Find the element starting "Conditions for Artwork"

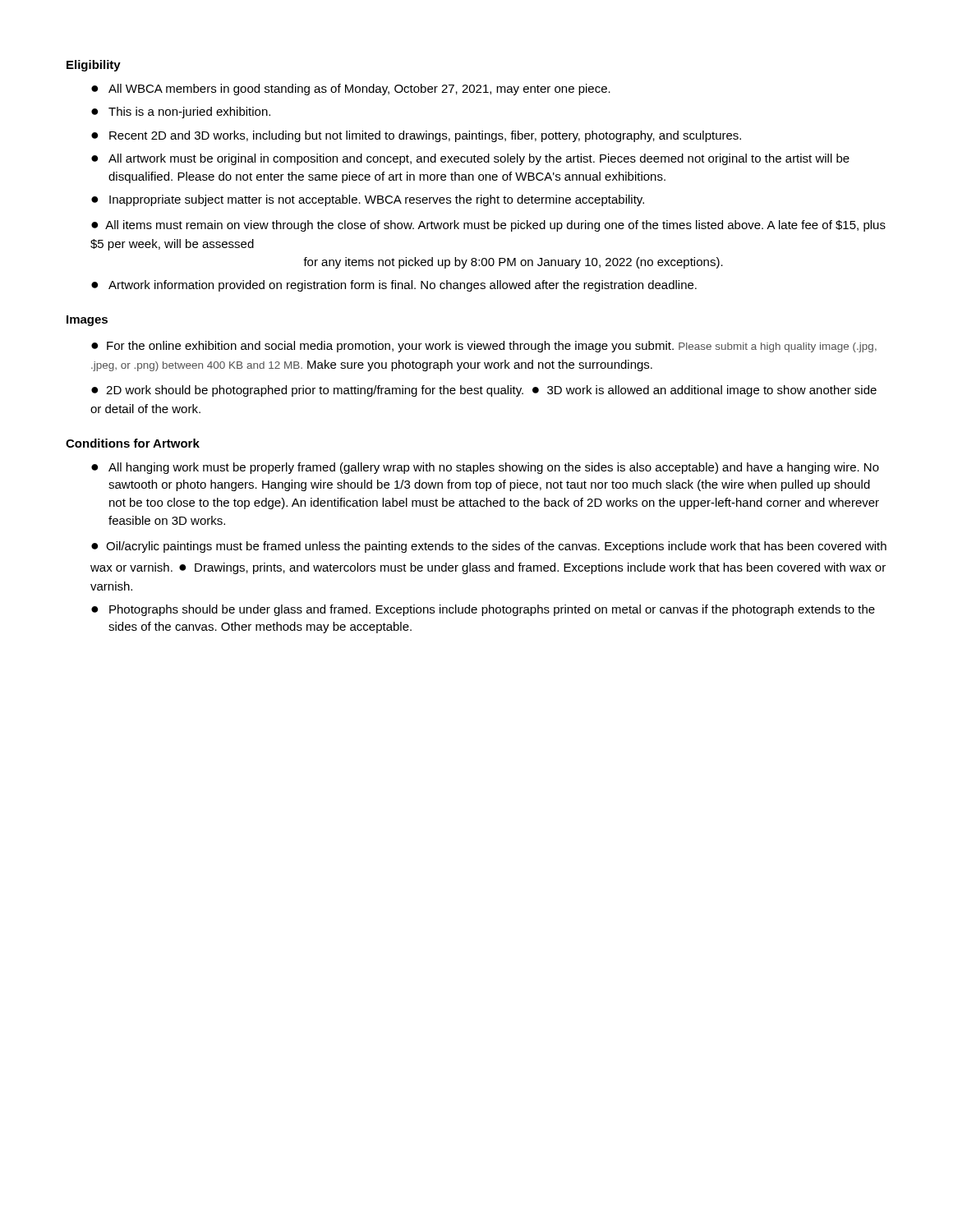pyautogui.click(x=133, y=443)
